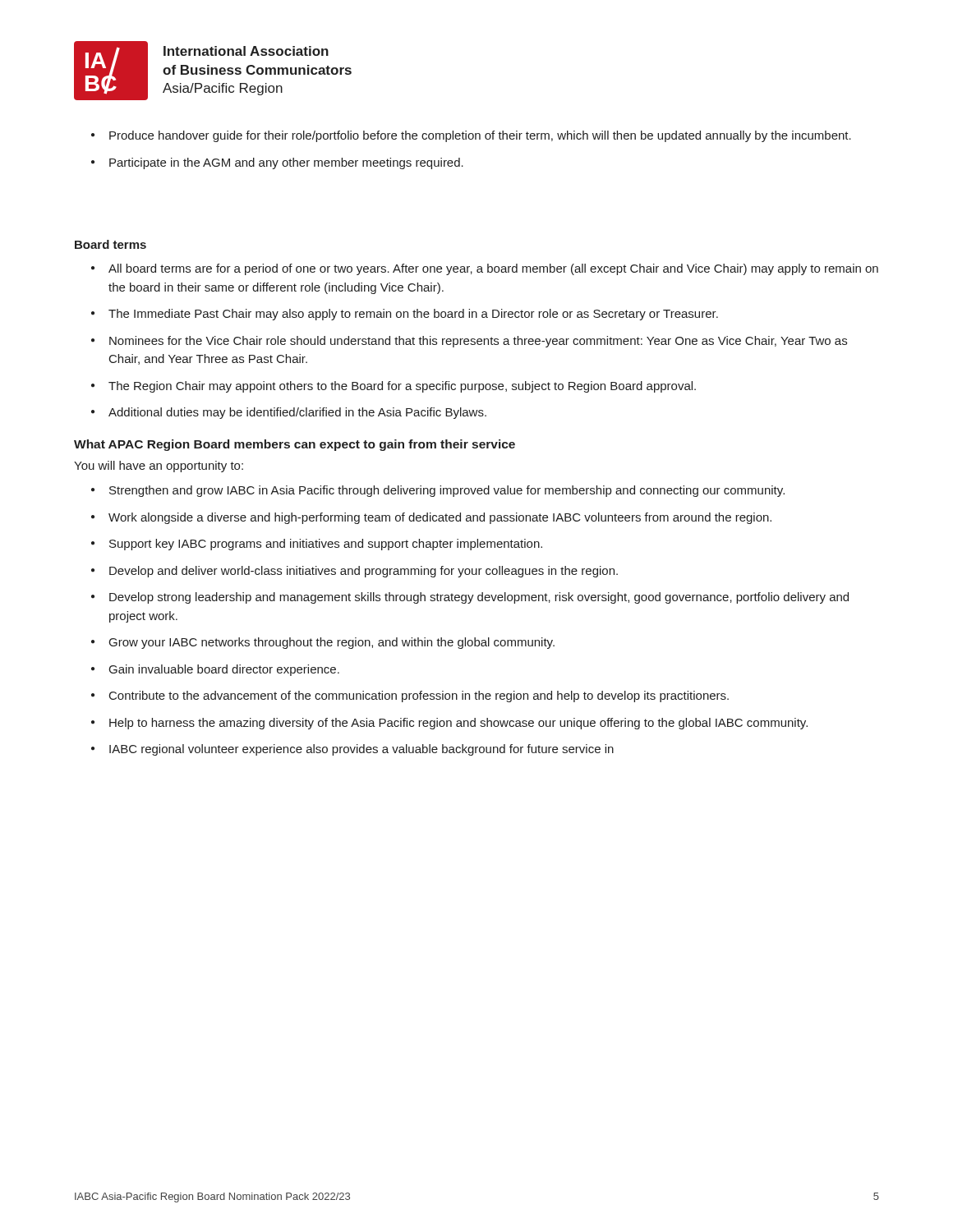
Task: Find the list item containing "Work alongside a diverse and high-performing team of"
Action: pyautogui.click(x=441, y=517)
